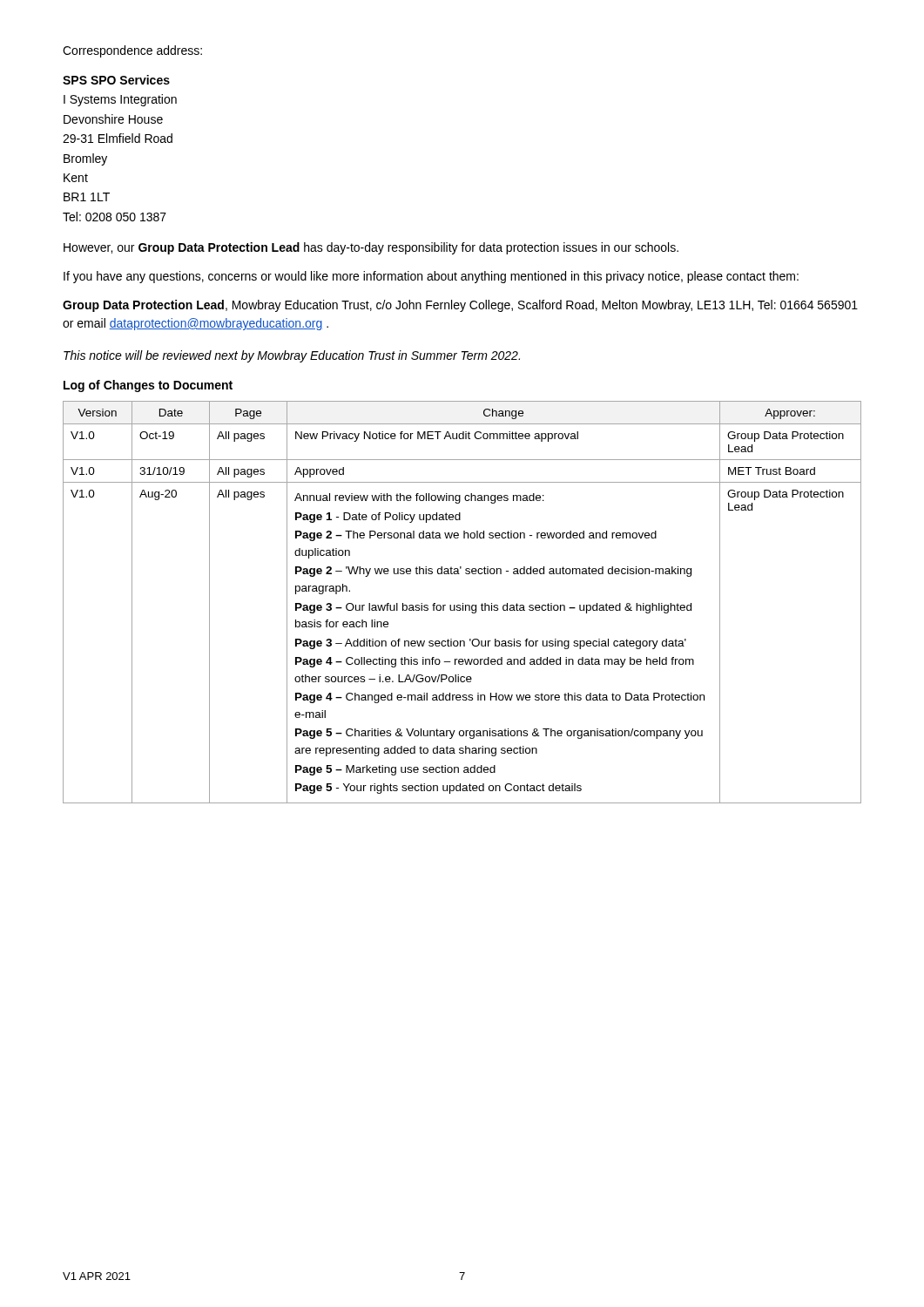
Task: Click on the region starting "This notice will be reviewed"
Action: pos(292,356)
